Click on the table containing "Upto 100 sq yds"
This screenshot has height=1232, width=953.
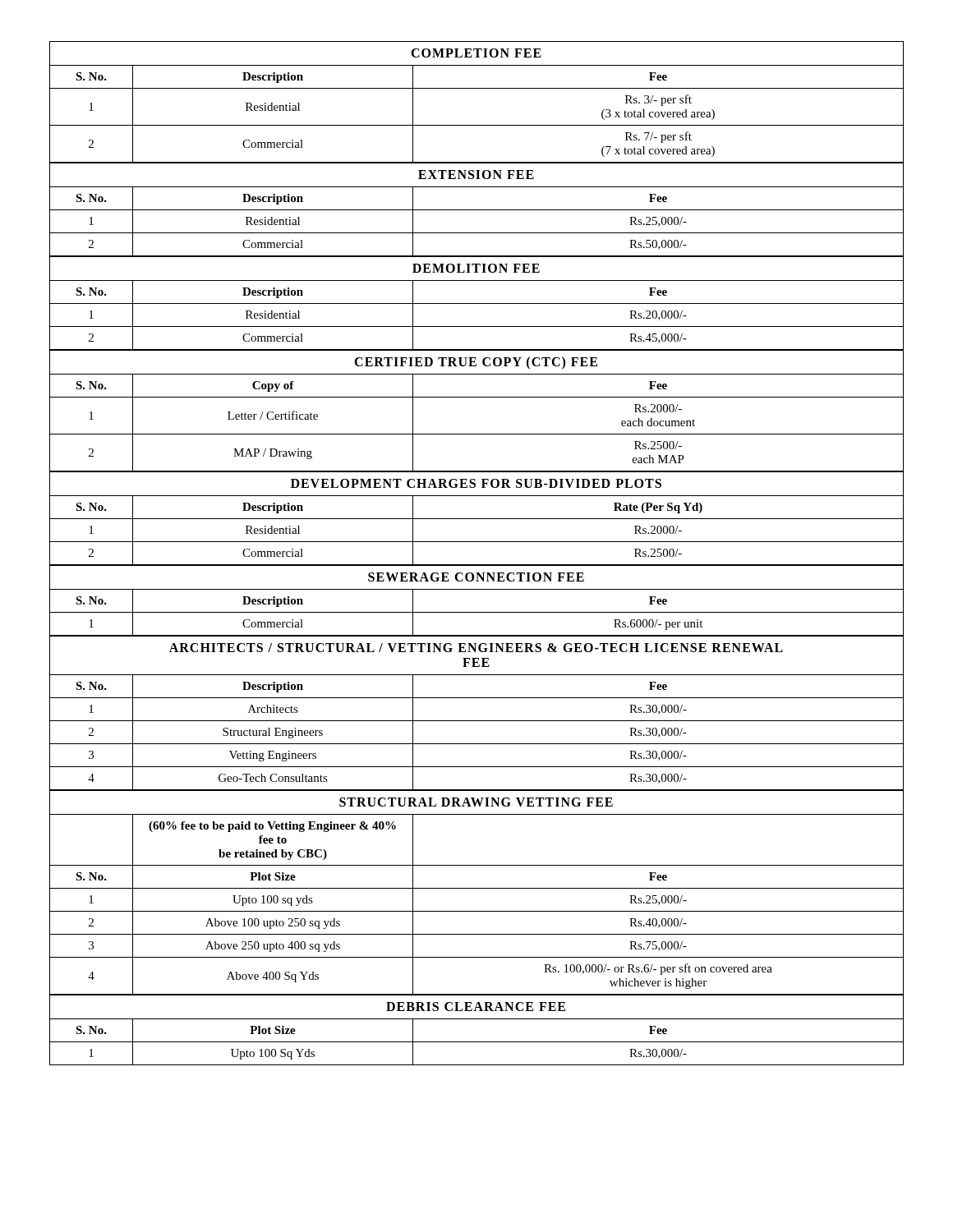coord(476,892)
